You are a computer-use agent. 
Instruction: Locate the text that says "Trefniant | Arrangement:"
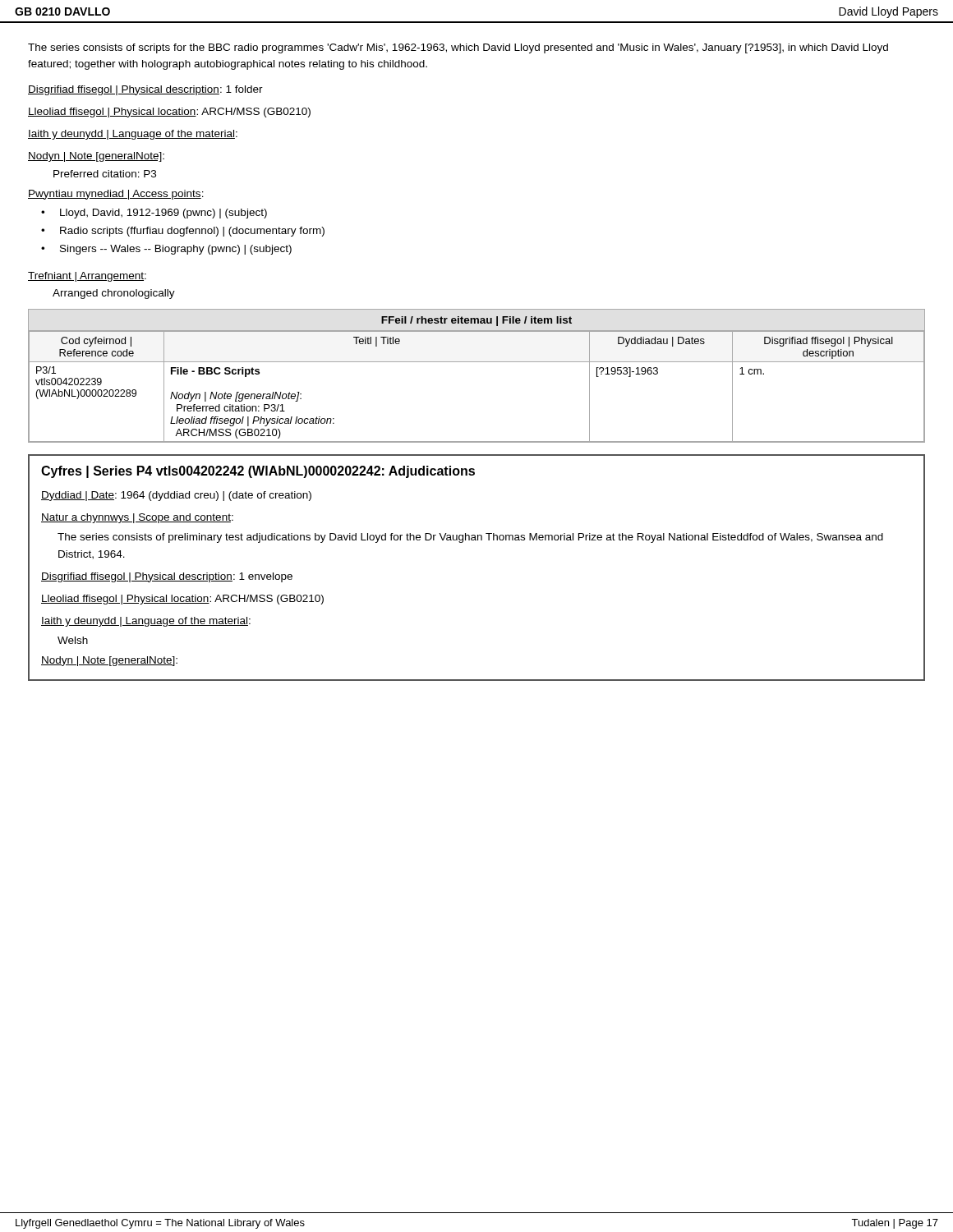coord(87,275)
